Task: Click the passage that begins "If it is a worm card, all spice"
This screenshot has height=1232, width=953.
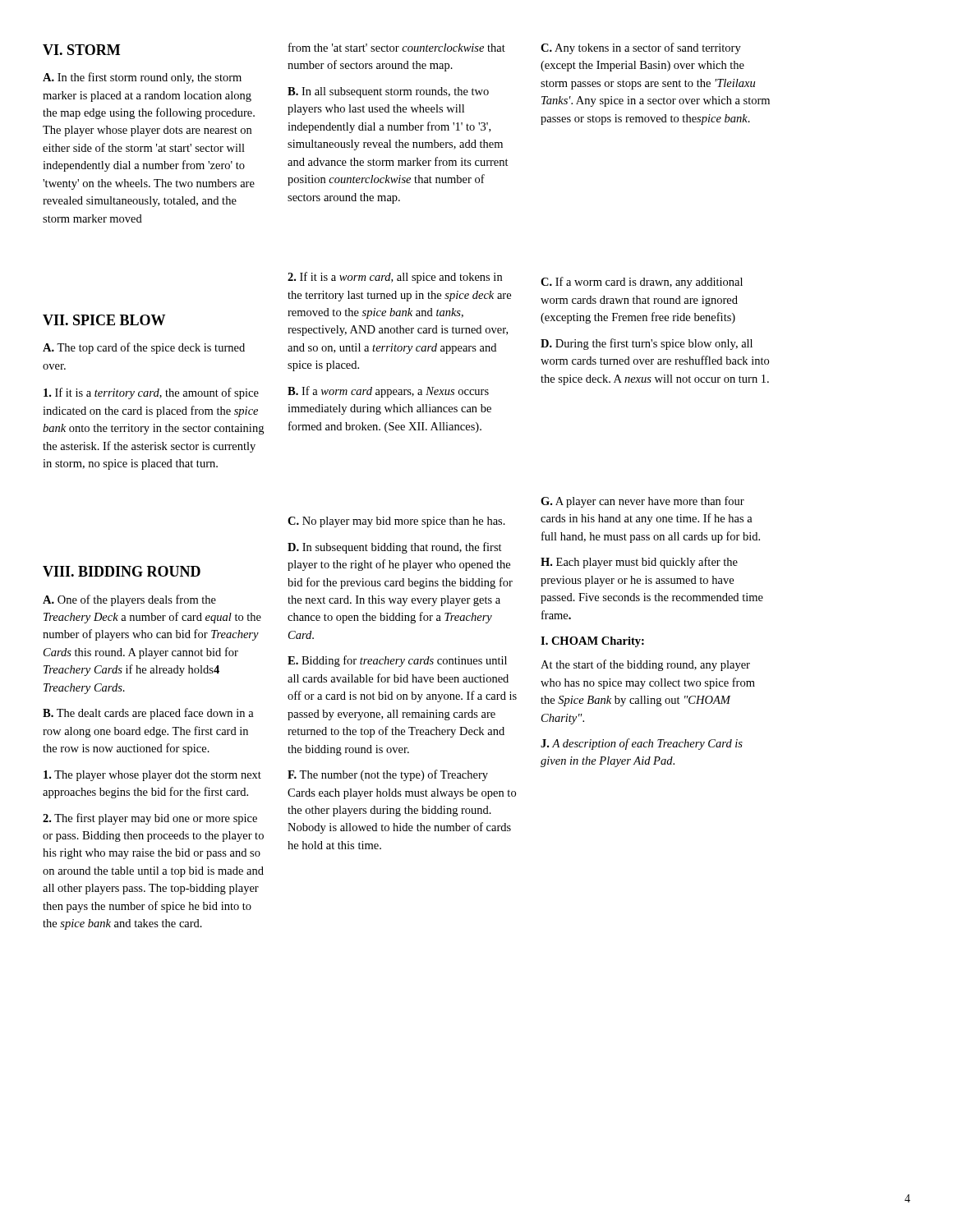Action: coord(399,321)
